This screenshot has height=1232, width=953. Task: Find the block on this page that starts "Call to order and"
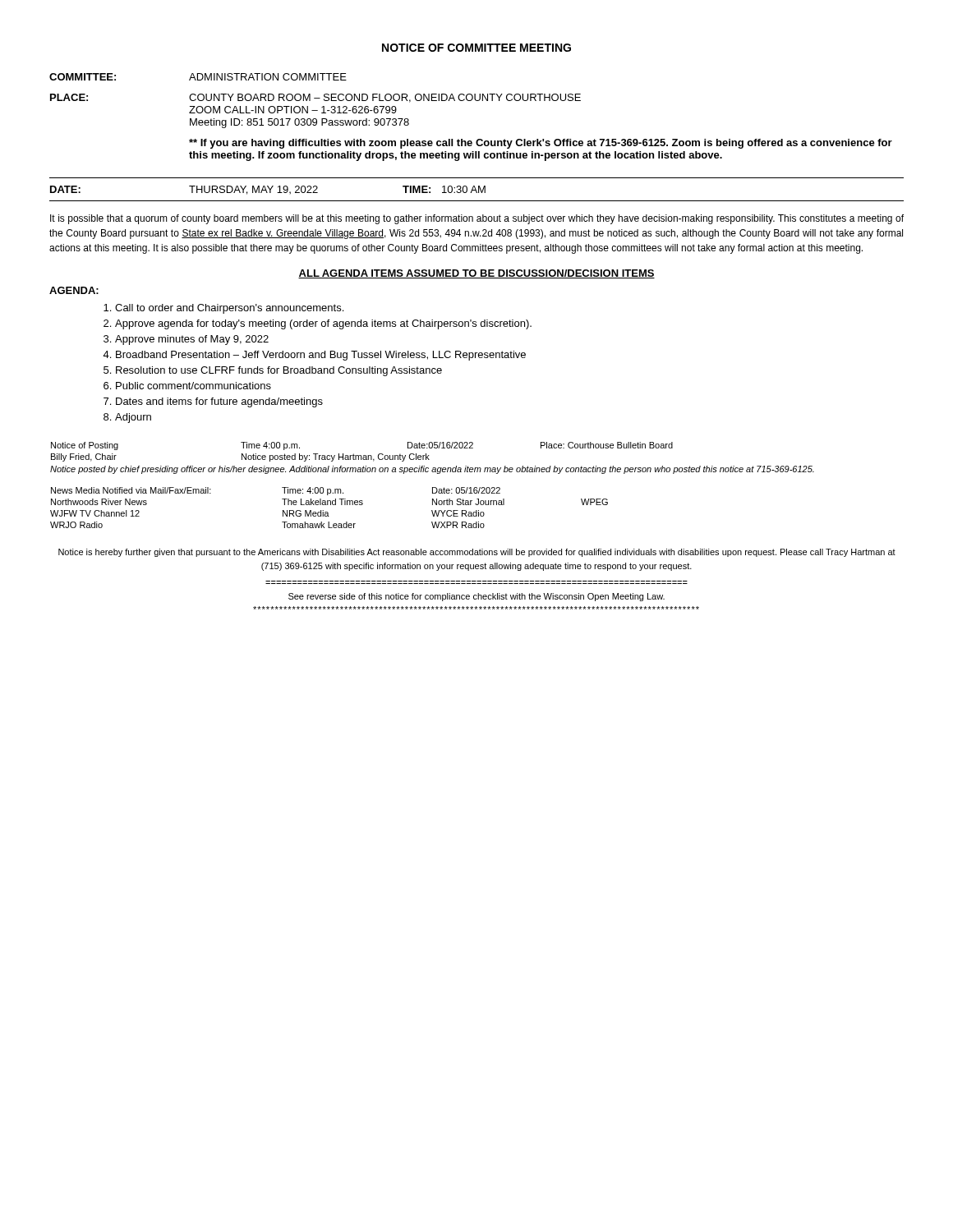pyautogui.click(x=230, y=308)
